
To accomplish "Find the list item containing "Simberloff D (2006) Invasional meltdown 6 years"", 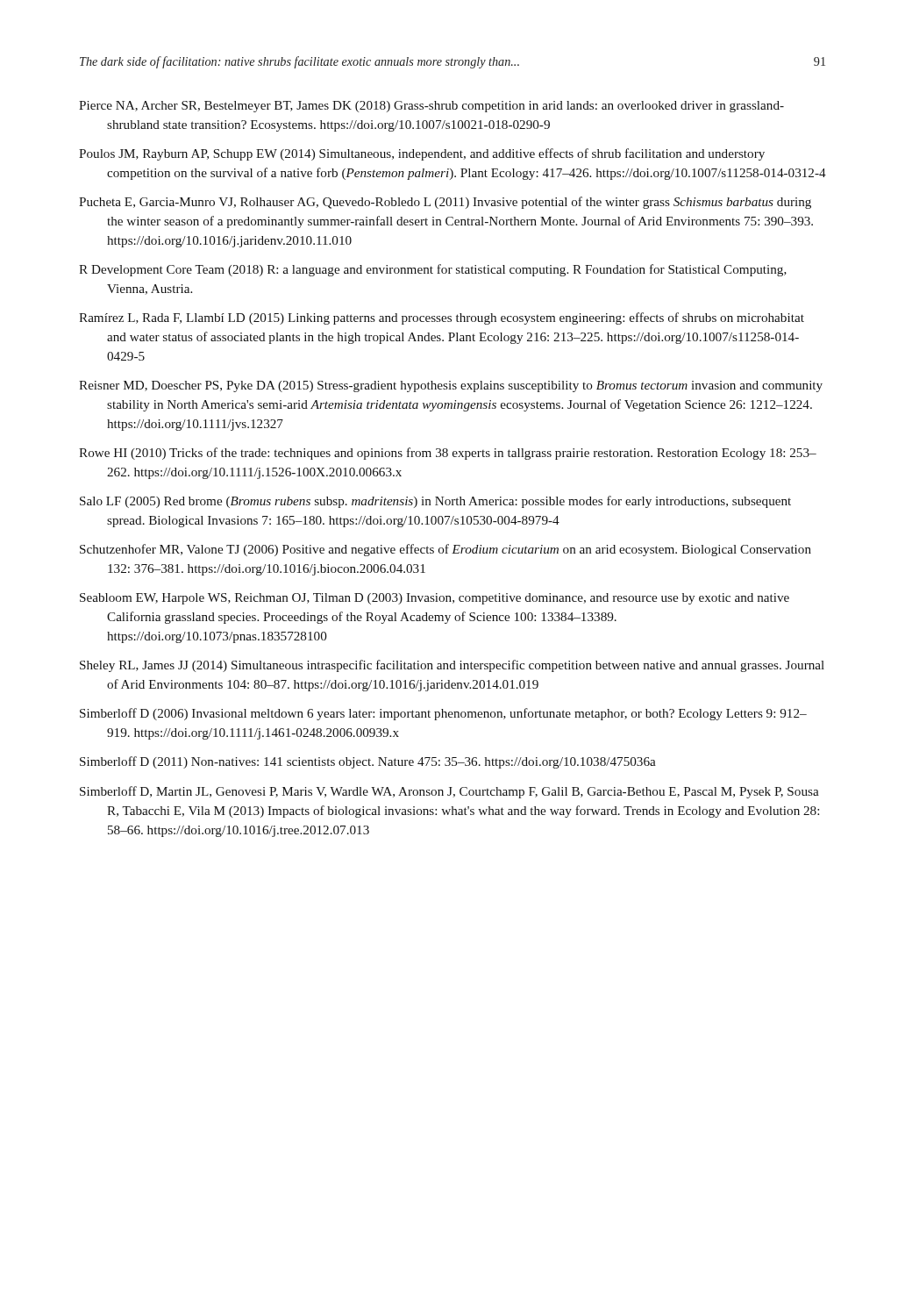I will pyautogui.click(x=452, y=723).
